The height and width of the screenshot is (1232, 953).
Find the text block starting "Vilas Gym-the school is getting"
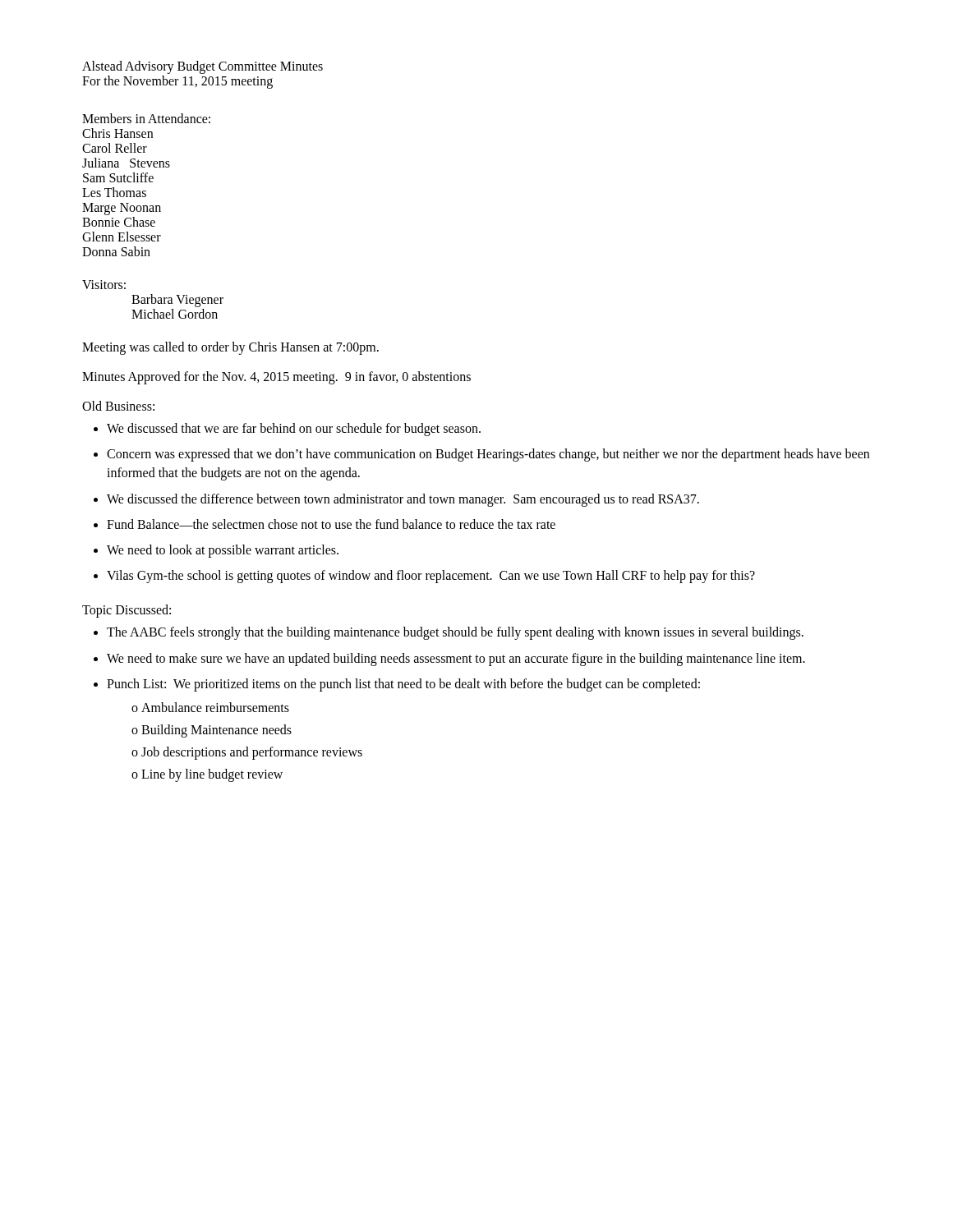tap(431, 575)
